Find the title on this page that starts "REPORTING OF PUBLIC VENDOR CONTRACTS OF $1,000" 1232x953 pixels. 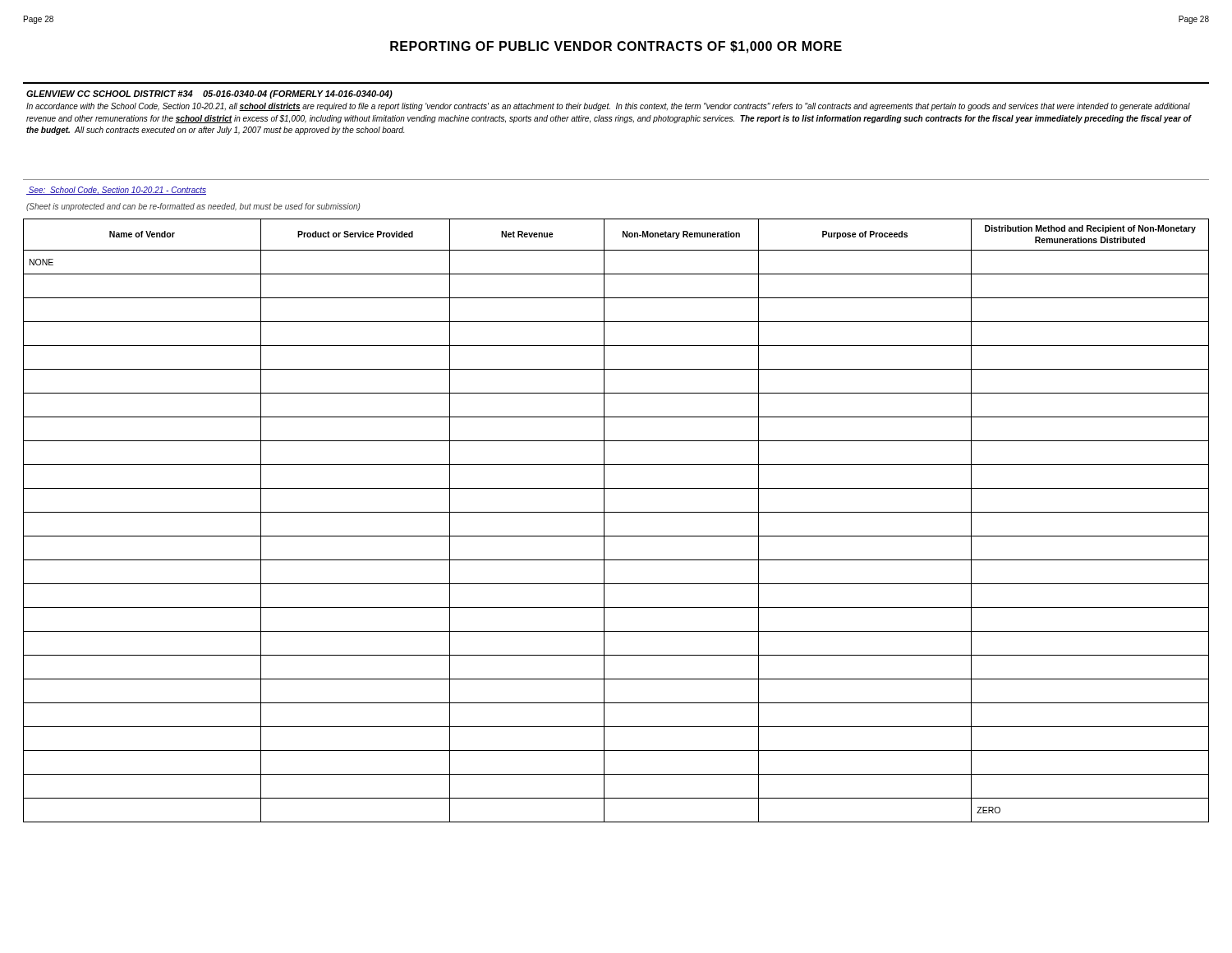(616, 46)
